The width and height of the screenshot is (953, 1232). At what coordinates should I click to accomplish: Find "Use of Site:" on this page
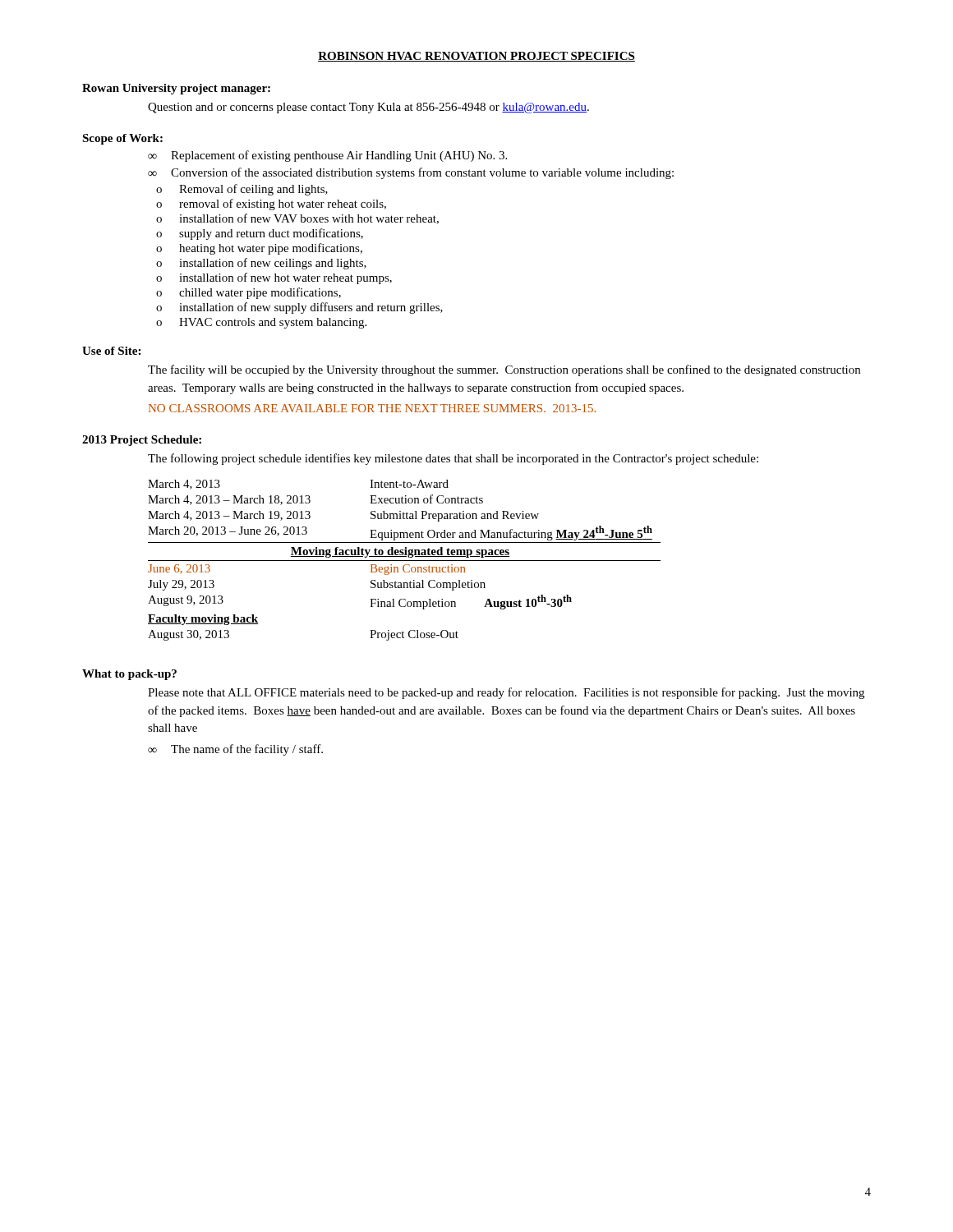pyautogui.click(x=112, y=351)
